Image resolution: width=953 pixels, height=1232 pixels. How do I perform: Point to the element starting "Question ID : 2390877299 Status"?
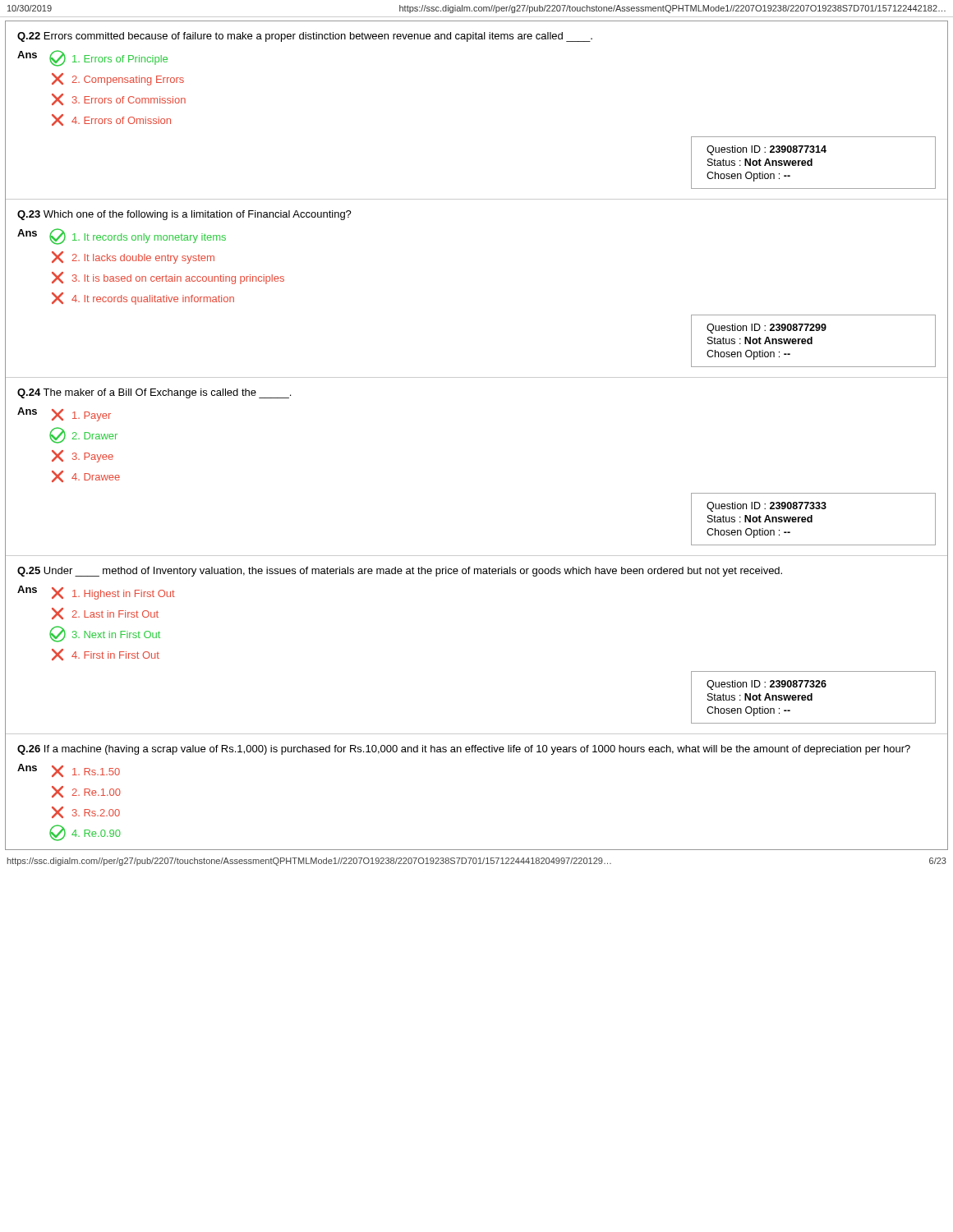click(813, 341)
